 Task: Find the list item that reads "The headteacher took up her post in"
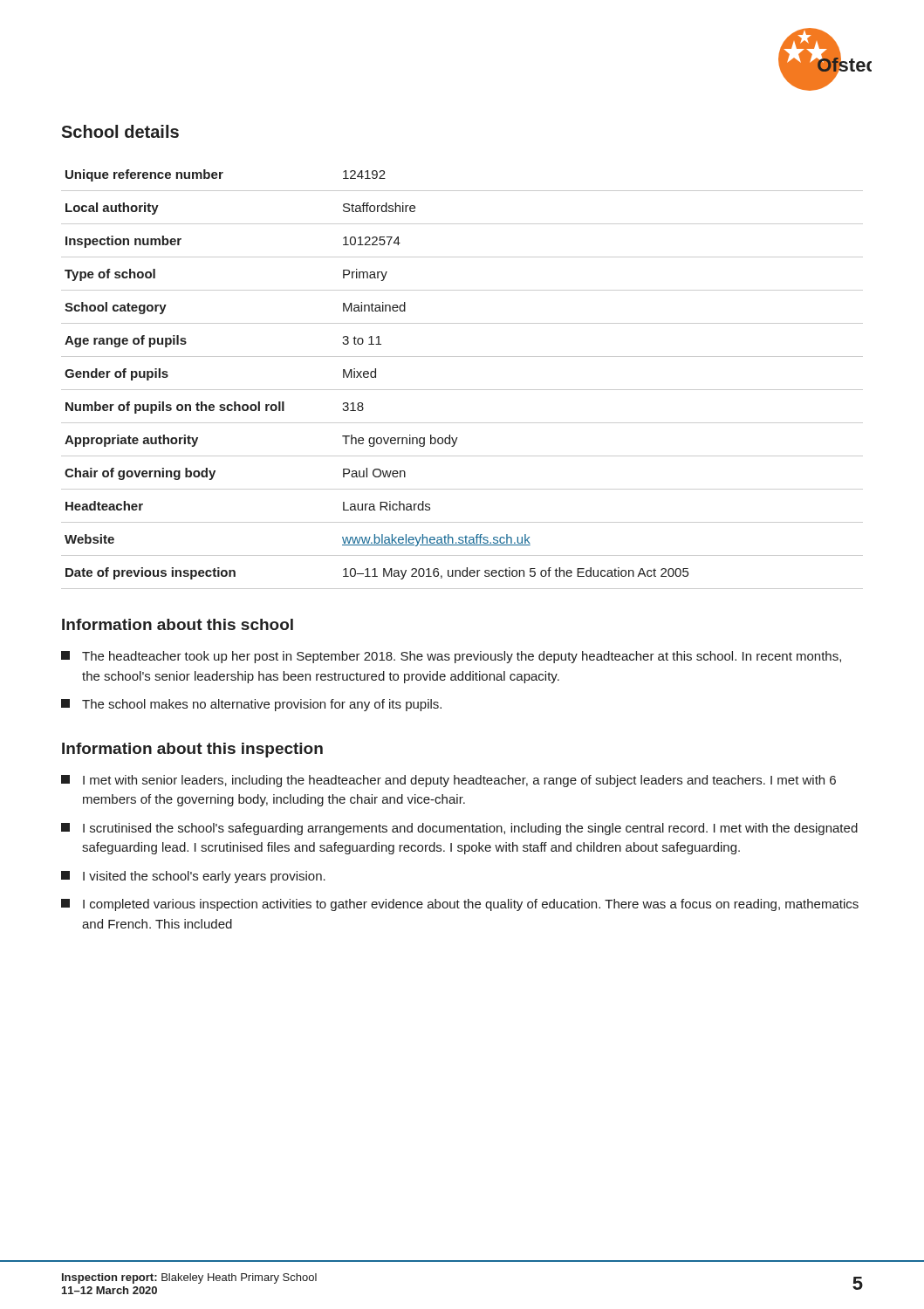[x=462, y=666]
